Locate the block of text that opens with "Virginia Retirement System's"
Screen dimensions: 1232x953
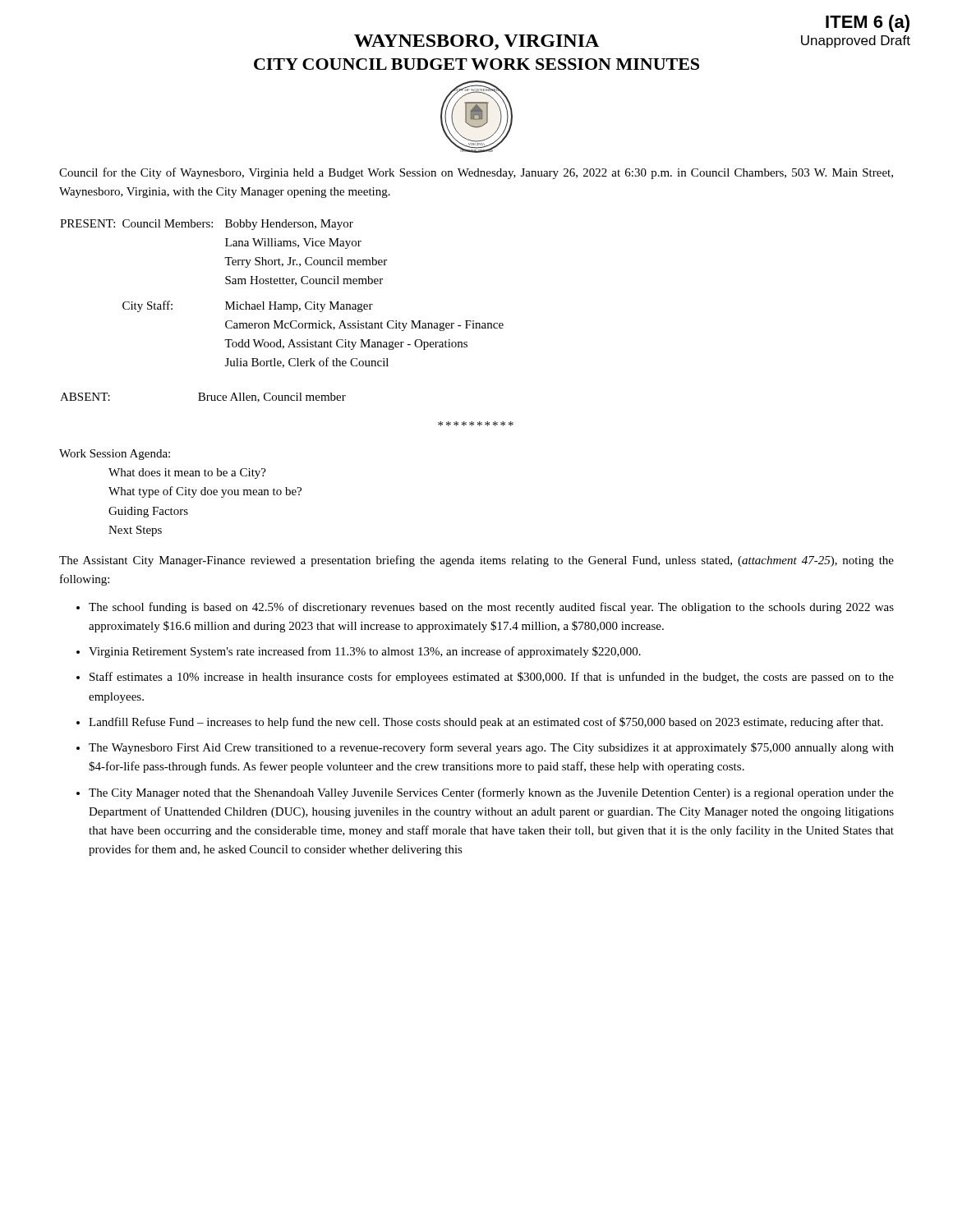pyautogui.click(x=365, y=651)
